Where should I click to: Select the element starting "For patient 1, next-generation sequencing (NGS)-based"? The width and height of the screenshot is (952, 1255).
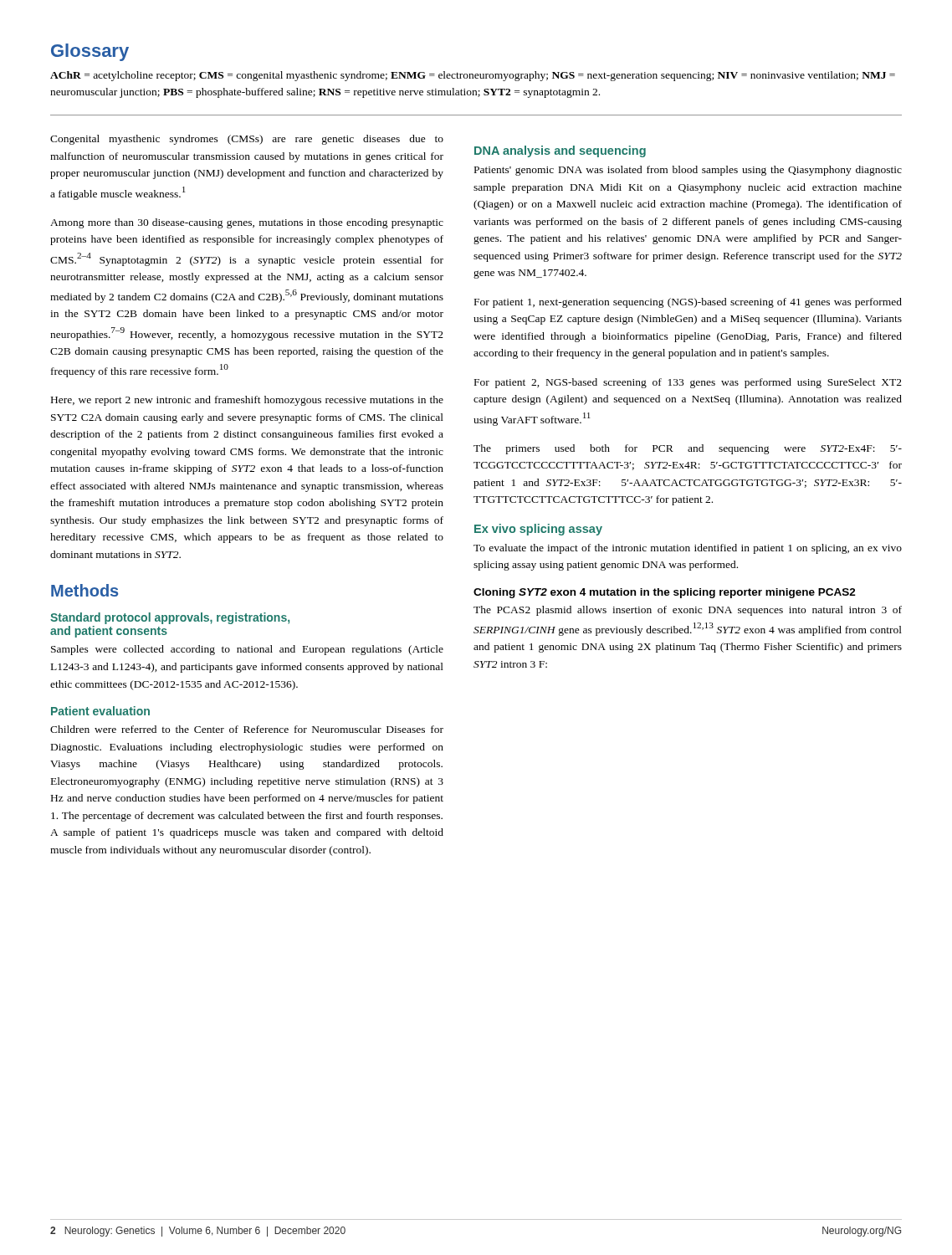688,327
